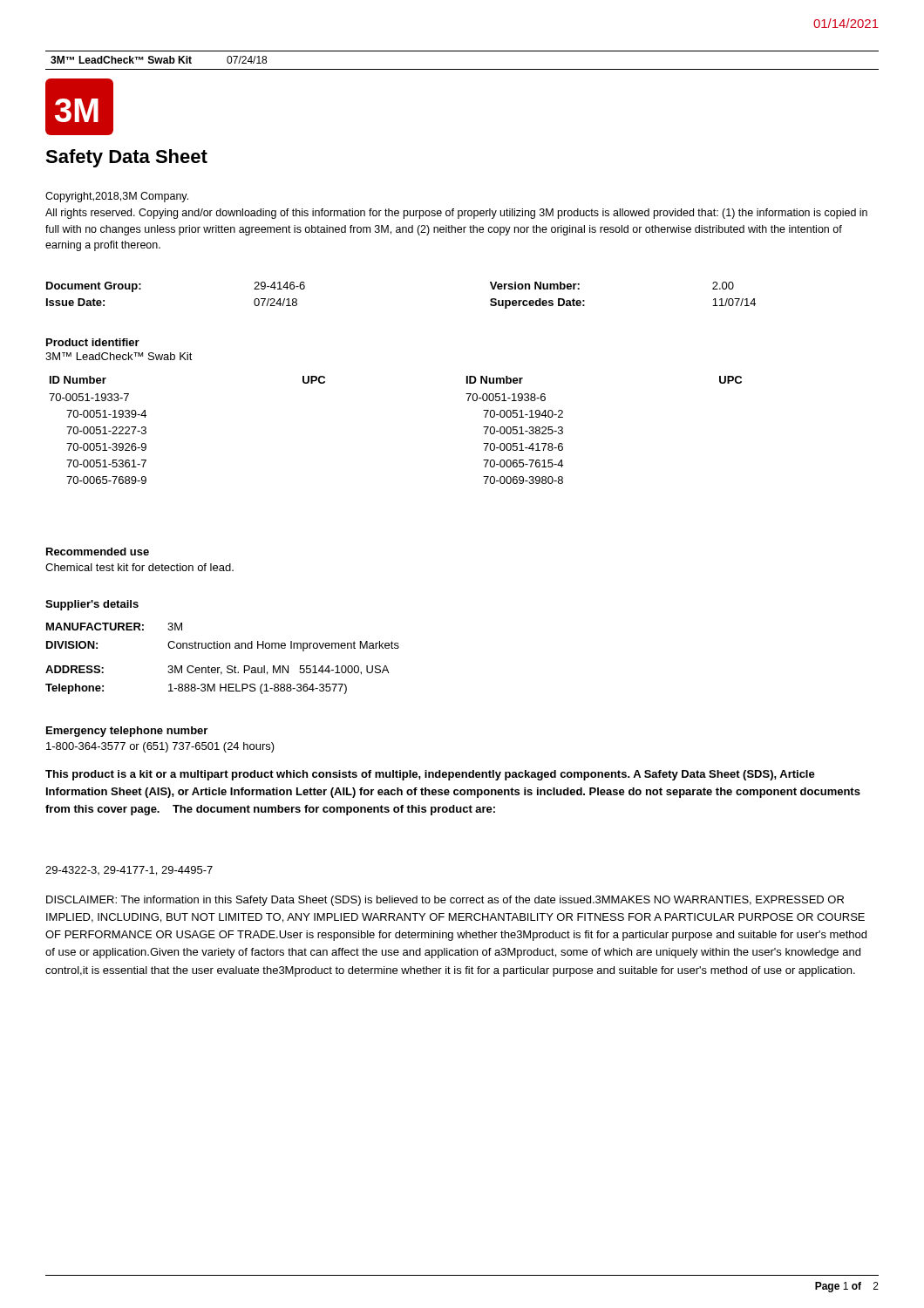The height and width of the screenshot is (1308, 924).
Task: Click on the title containing "Safety Data Sheet"
Action: coord(126,157)
